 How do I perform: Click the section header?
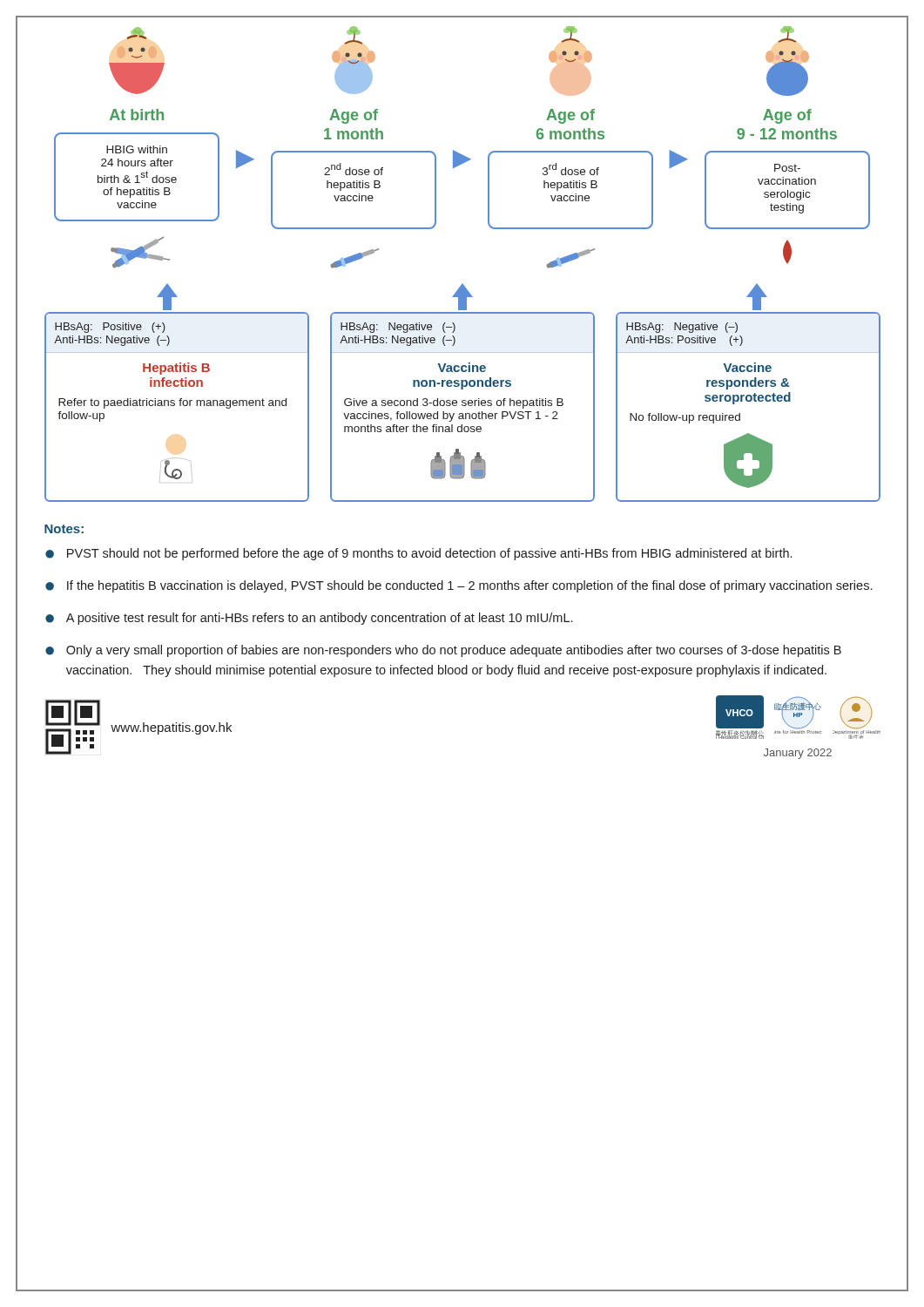click(x=64, y=529)
